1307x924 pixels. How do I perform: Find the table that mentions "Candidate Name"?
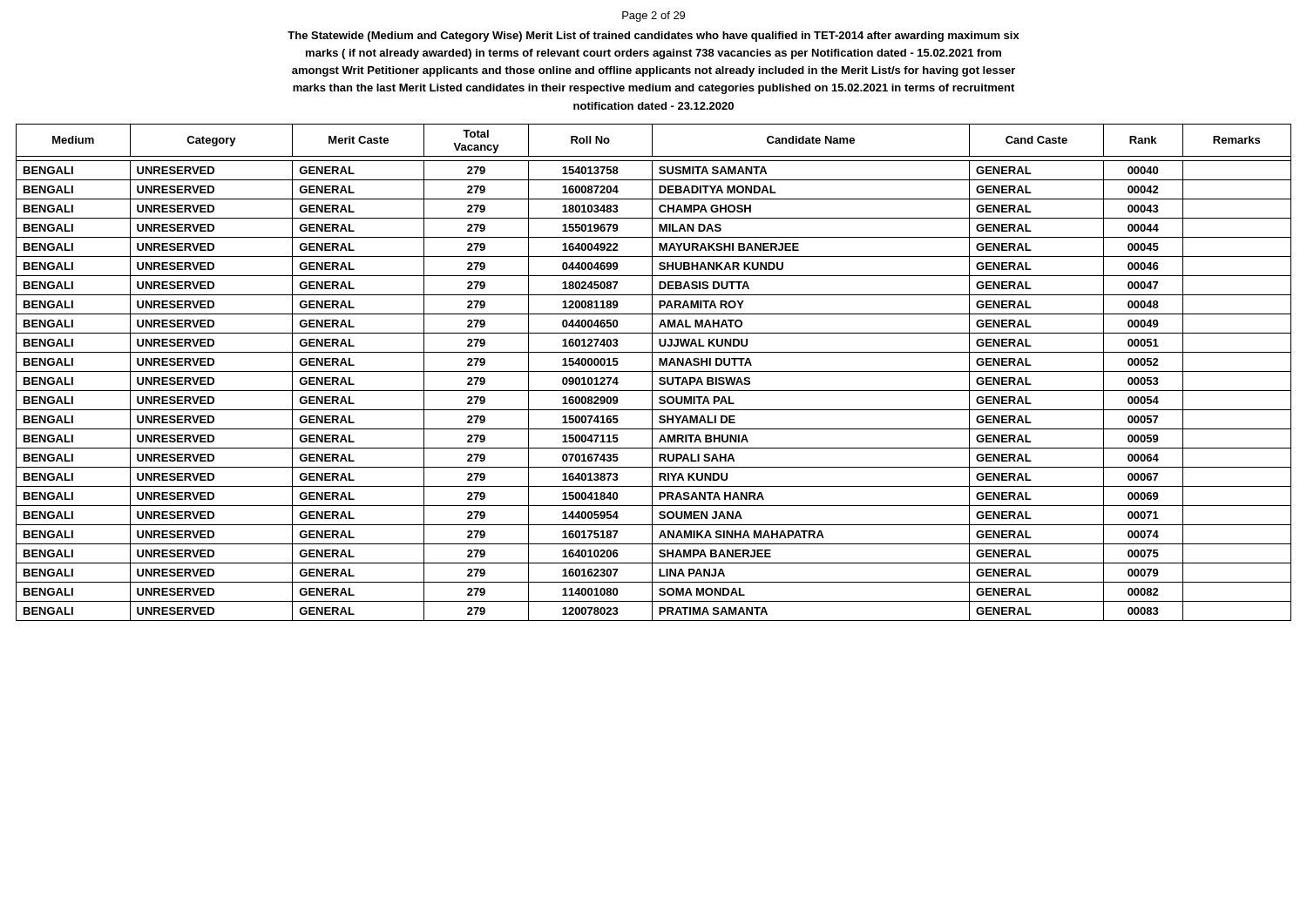pos(654,372)
